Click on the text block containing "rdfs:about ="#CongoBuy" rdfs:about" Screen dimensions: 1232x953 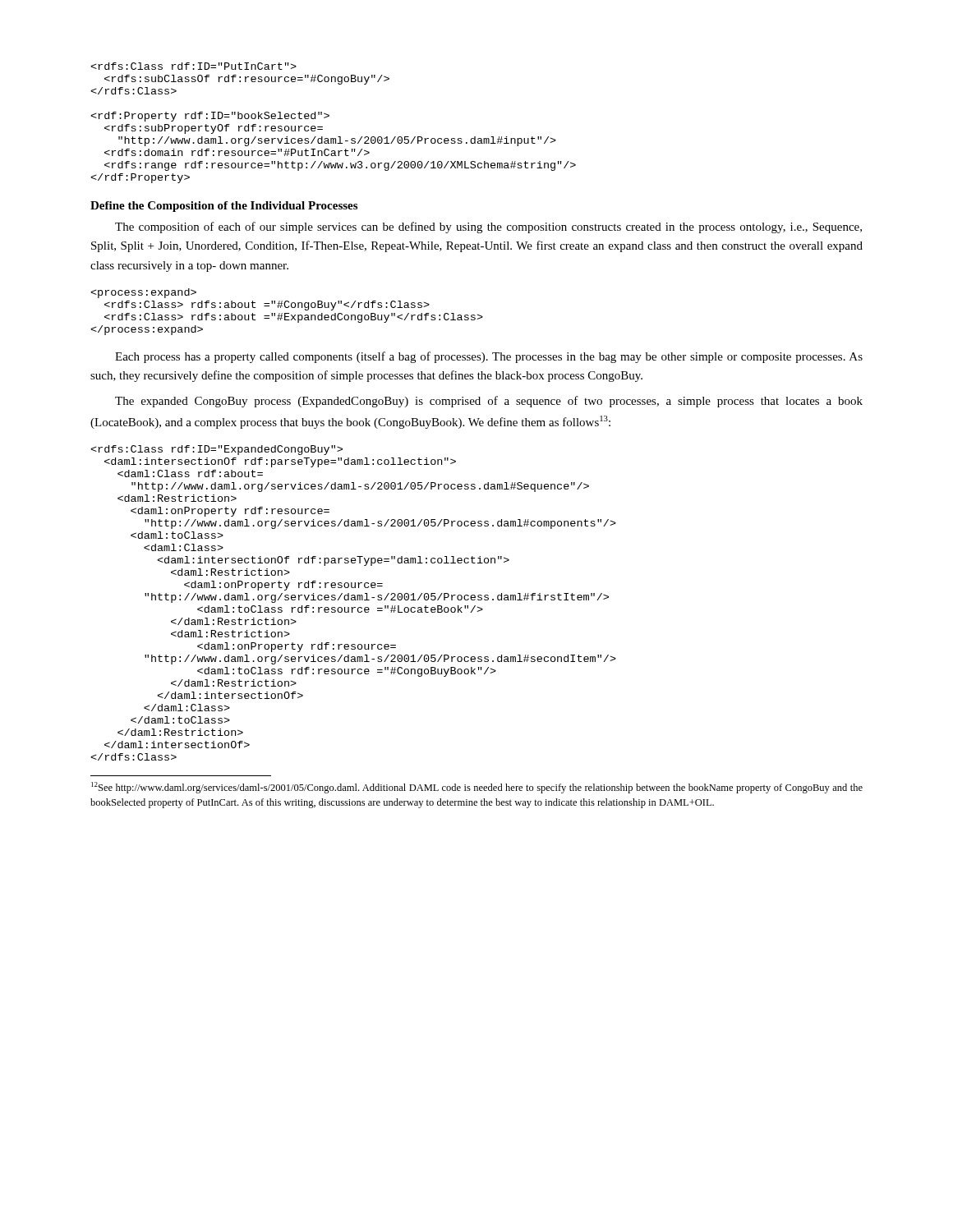[476, 311]
